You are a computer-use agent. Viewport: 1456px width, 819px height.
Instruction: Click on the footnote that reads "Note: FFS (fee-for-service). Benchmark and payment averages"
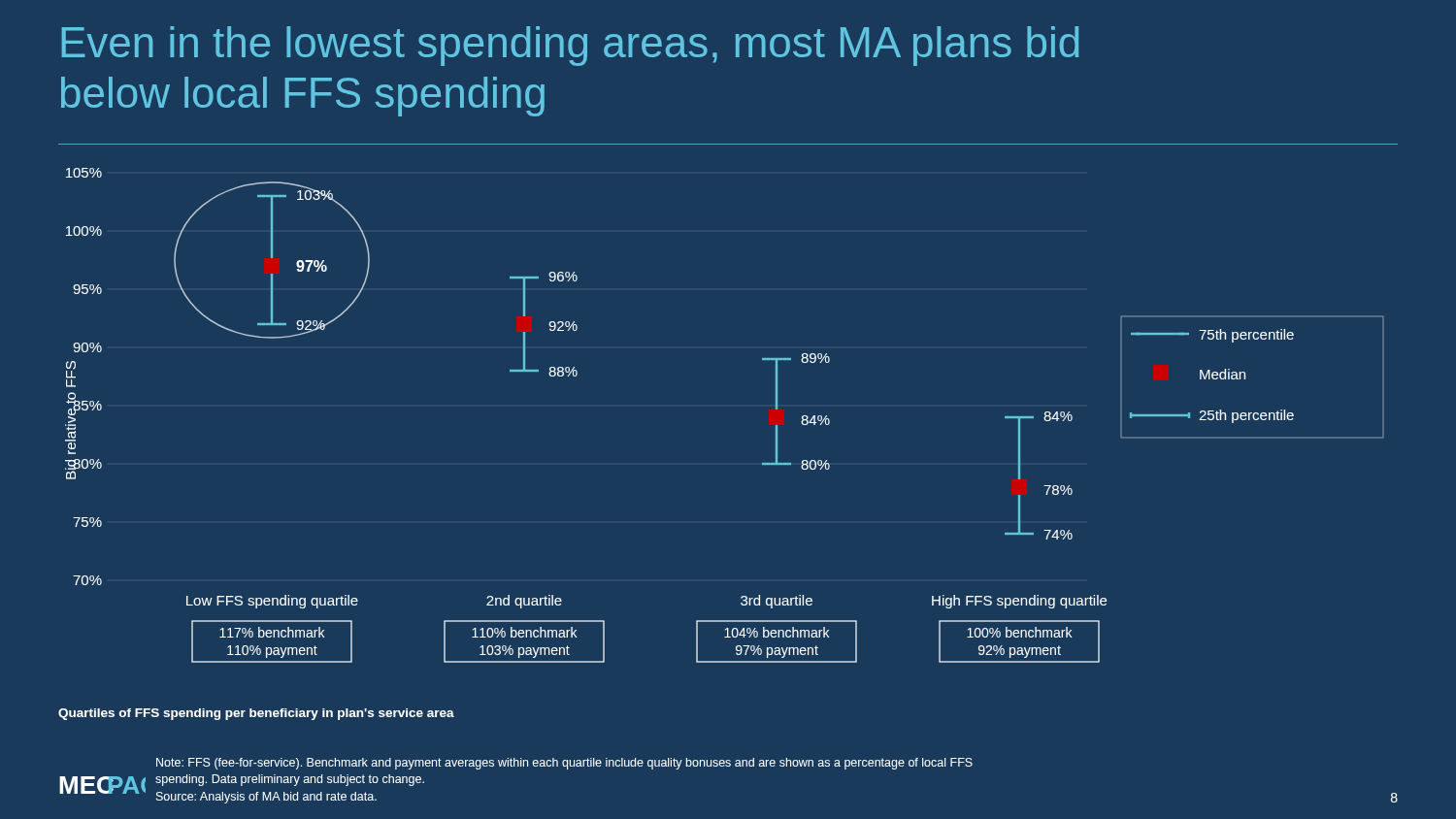point(564,764)
